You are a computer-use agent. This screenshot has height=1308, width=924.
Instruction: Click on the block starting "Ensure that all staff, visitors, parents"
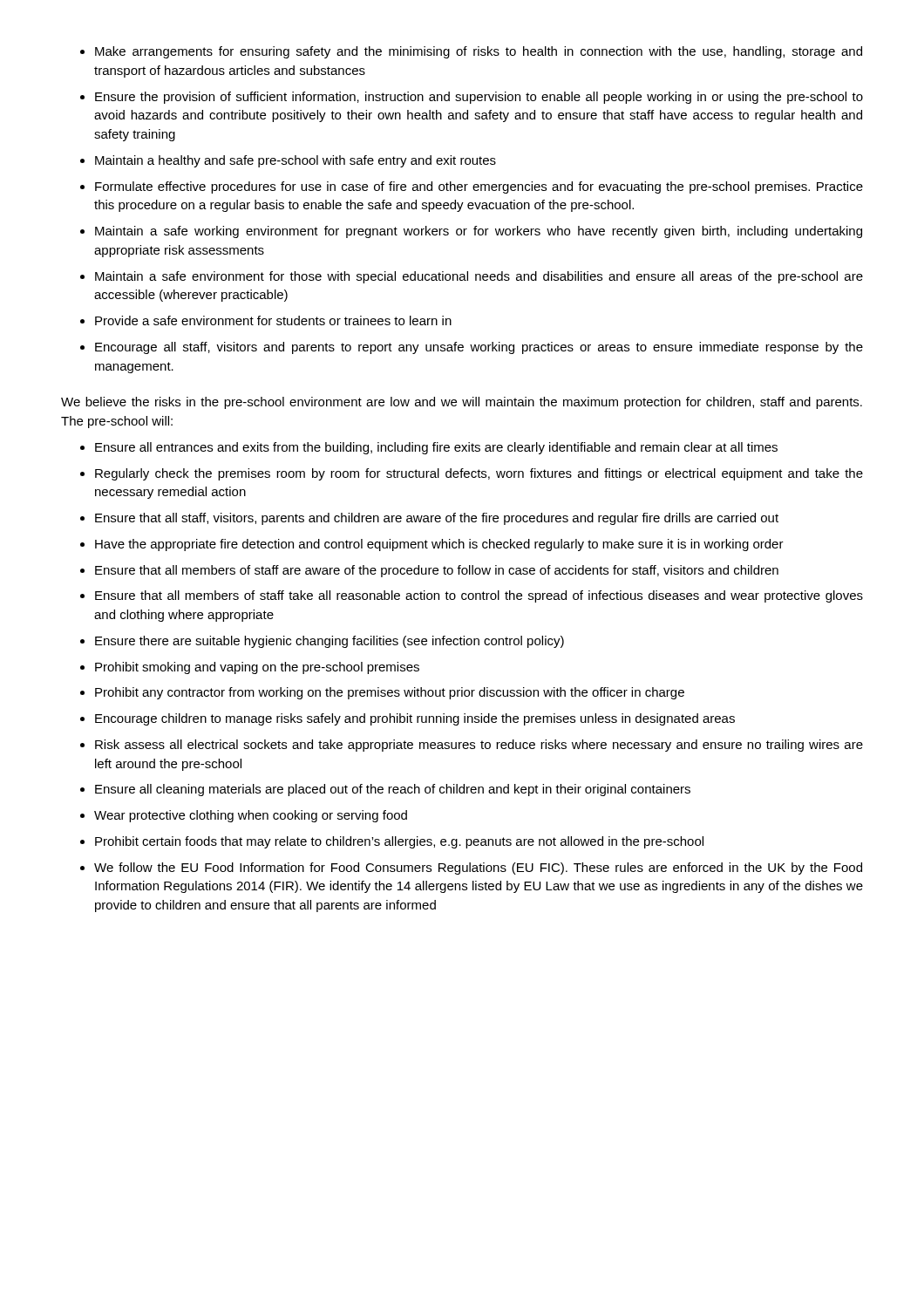click(x=436, y=518)
